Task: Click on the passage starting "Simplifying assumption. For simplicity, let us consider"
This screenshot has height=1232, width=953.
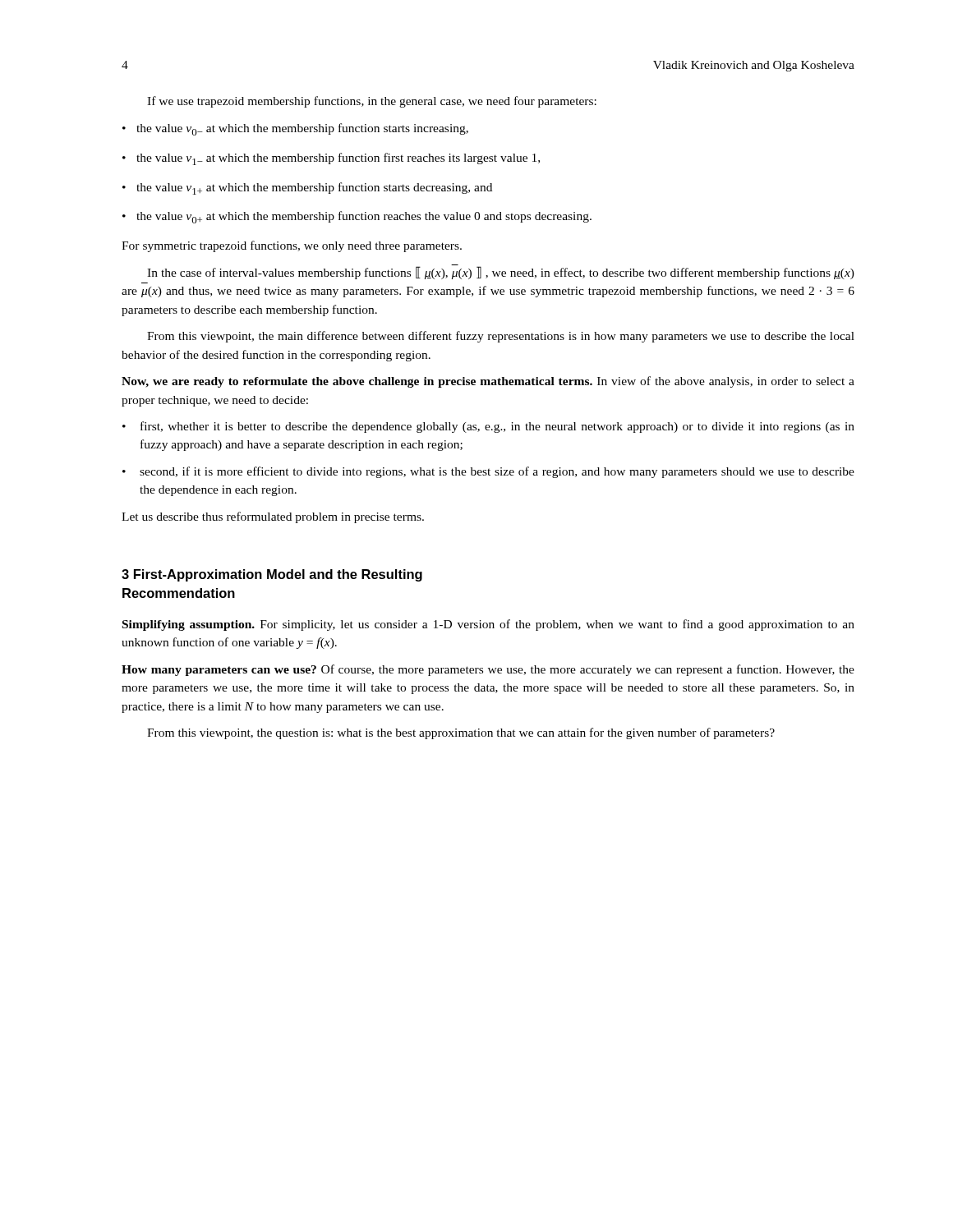Action: 488,633
